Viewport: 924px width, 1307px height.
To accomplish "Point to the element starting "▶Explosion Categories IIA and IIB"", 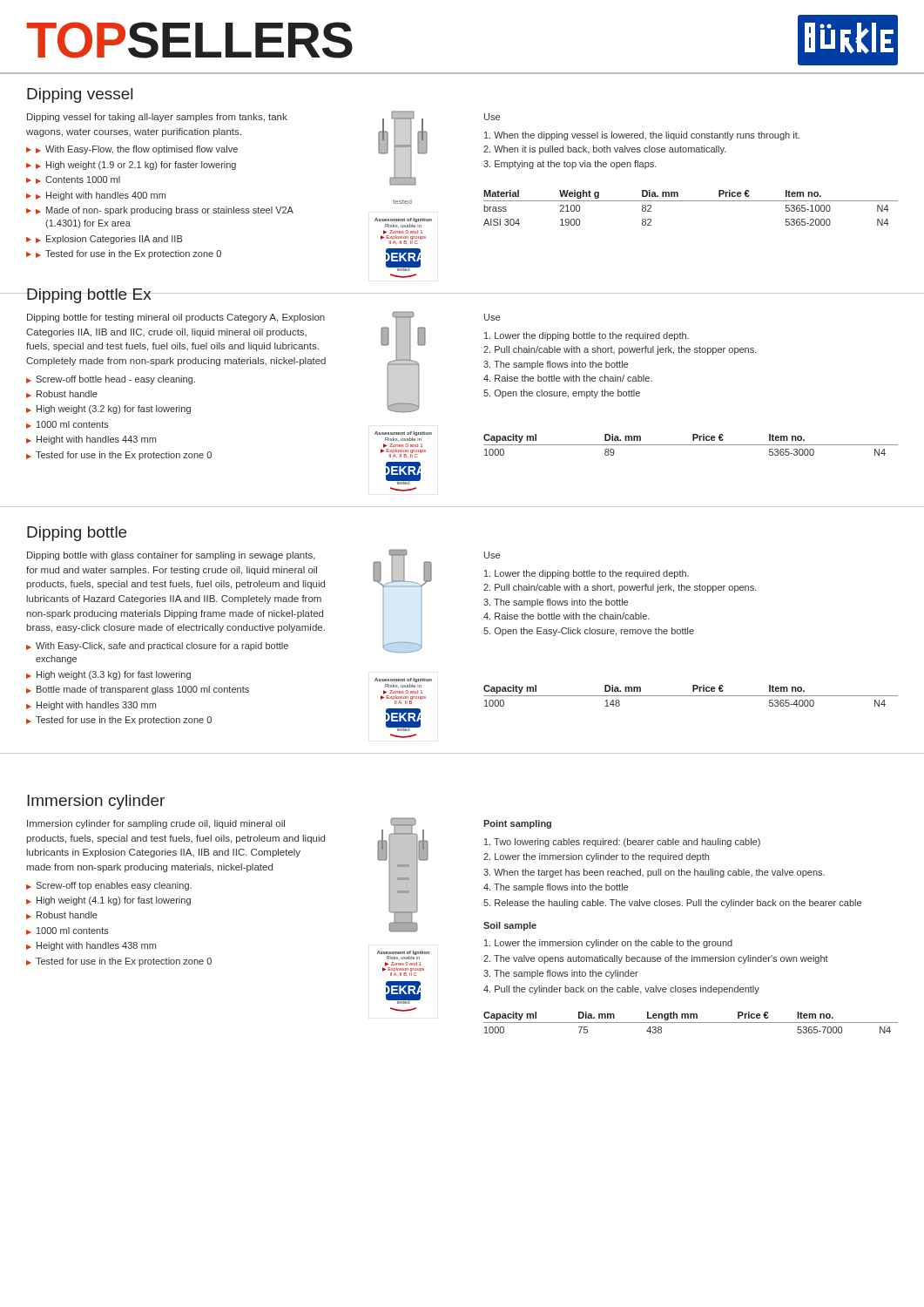I will (109, 239).
